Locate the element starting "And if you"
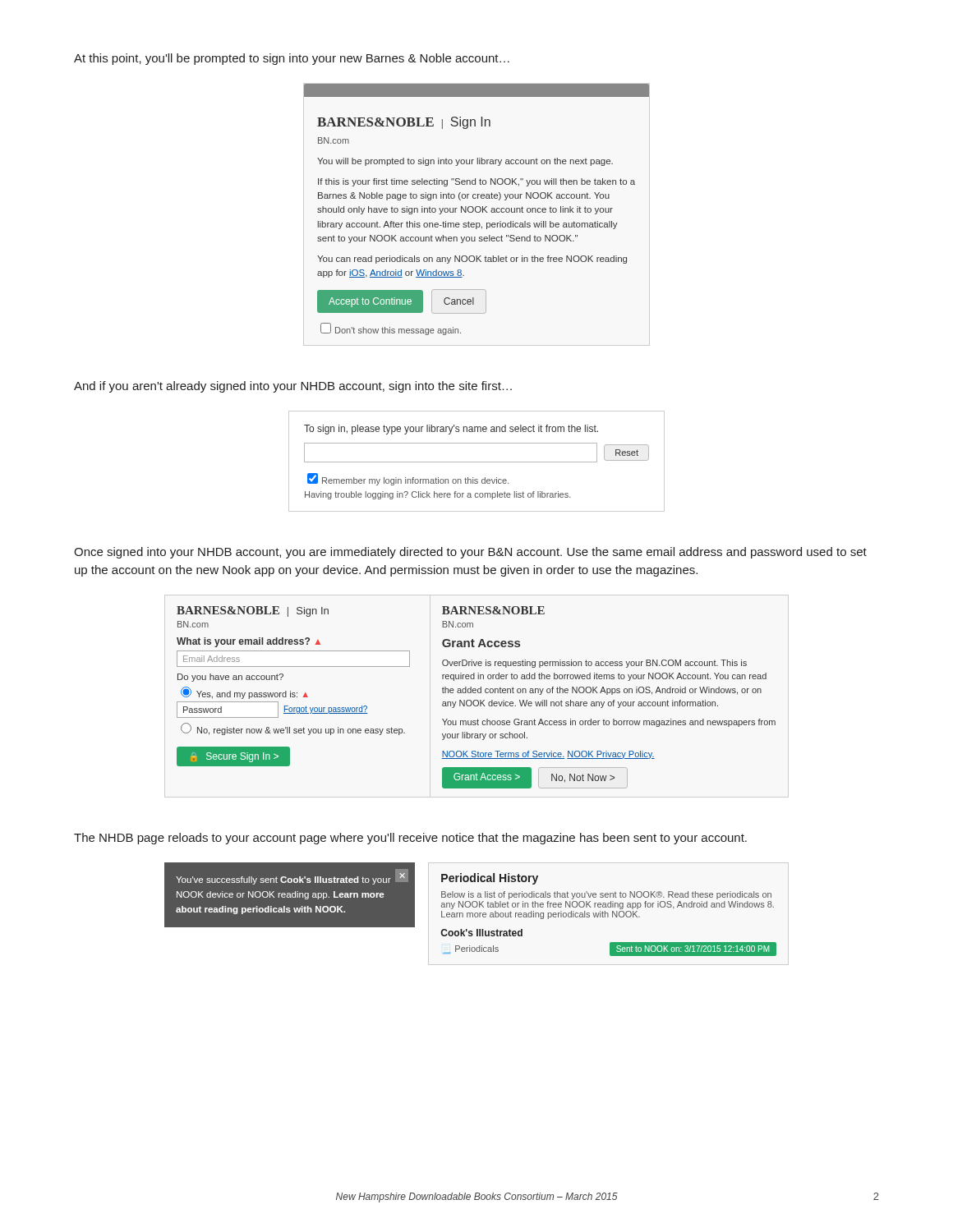Viewport: 953px width, 1232px height. coord(294,386)
